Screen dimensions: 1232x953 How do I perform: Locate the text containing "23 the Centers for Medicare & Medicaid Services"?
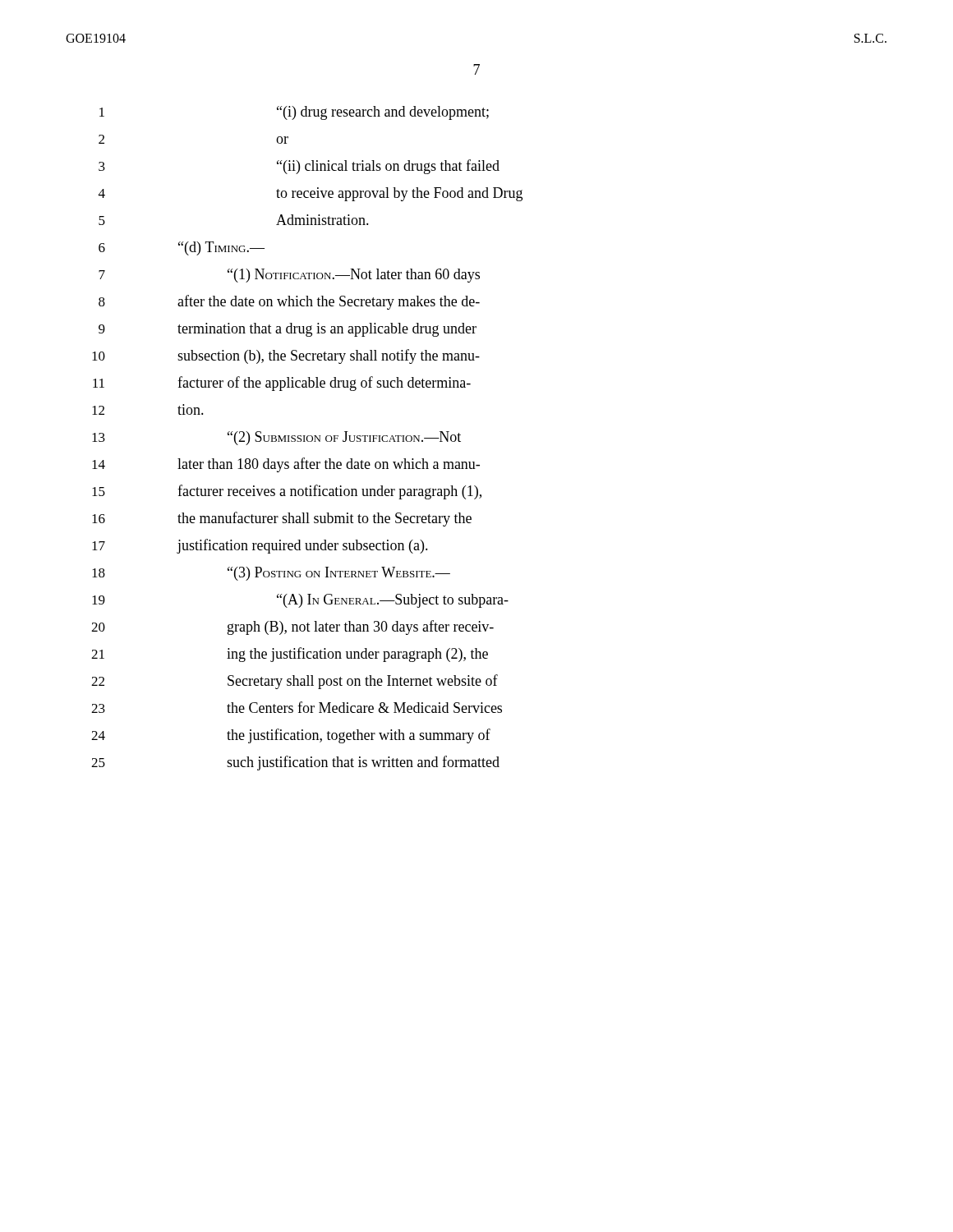(476, 708)
